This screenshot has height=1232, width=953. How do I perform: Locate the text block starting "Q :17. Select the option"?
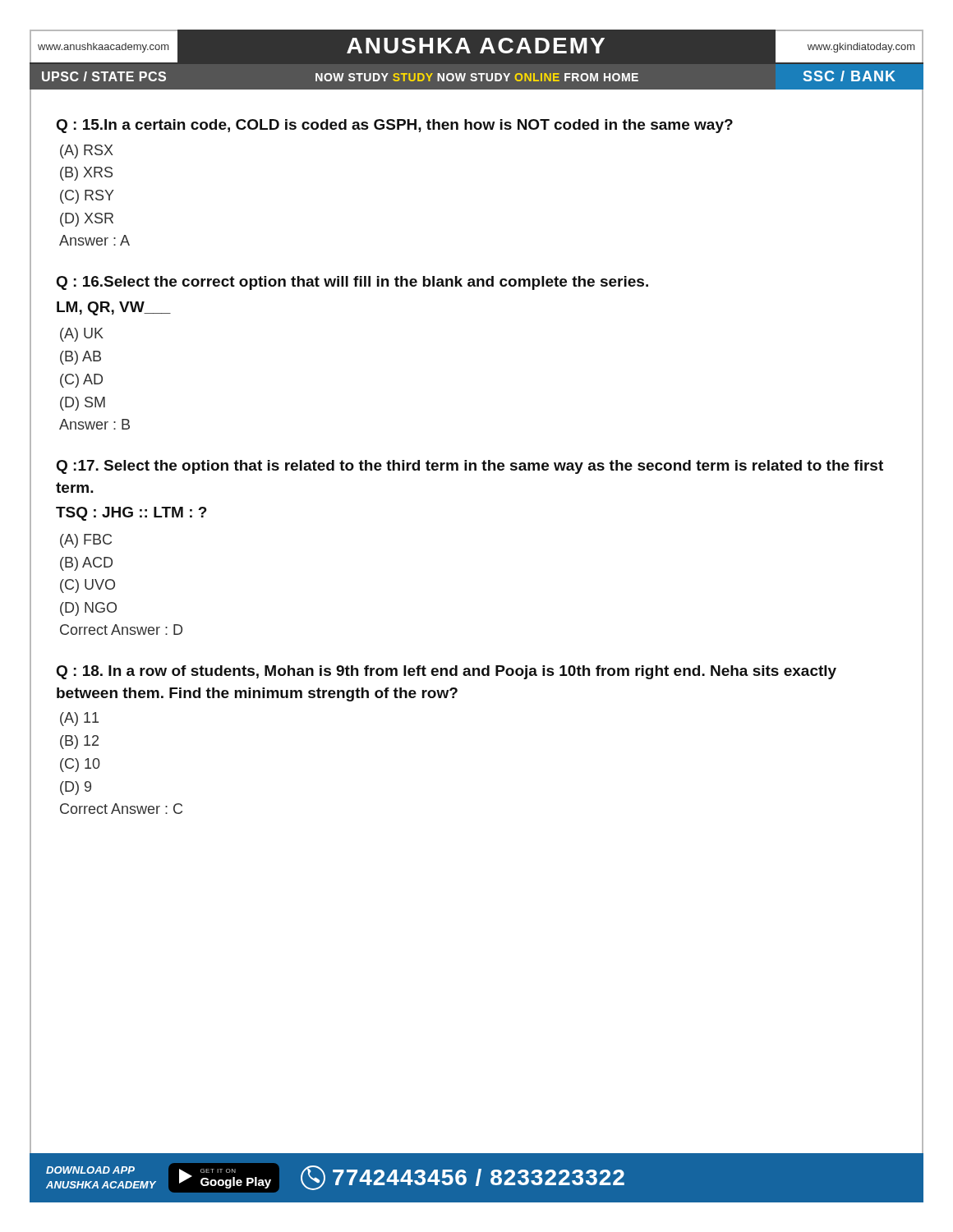click(470, 467)
